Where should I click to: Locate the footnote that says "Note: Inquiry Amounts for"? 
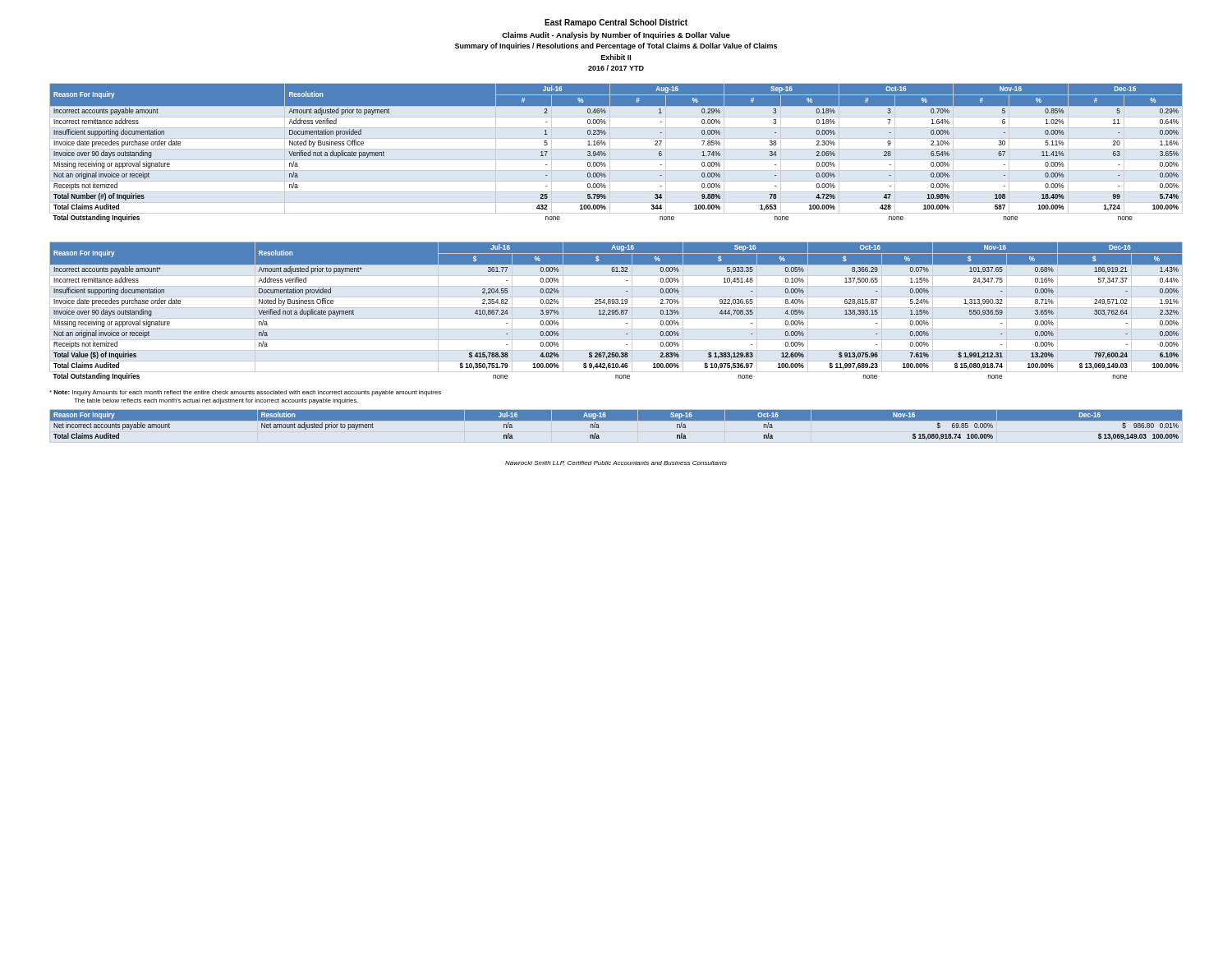[245, 393]
